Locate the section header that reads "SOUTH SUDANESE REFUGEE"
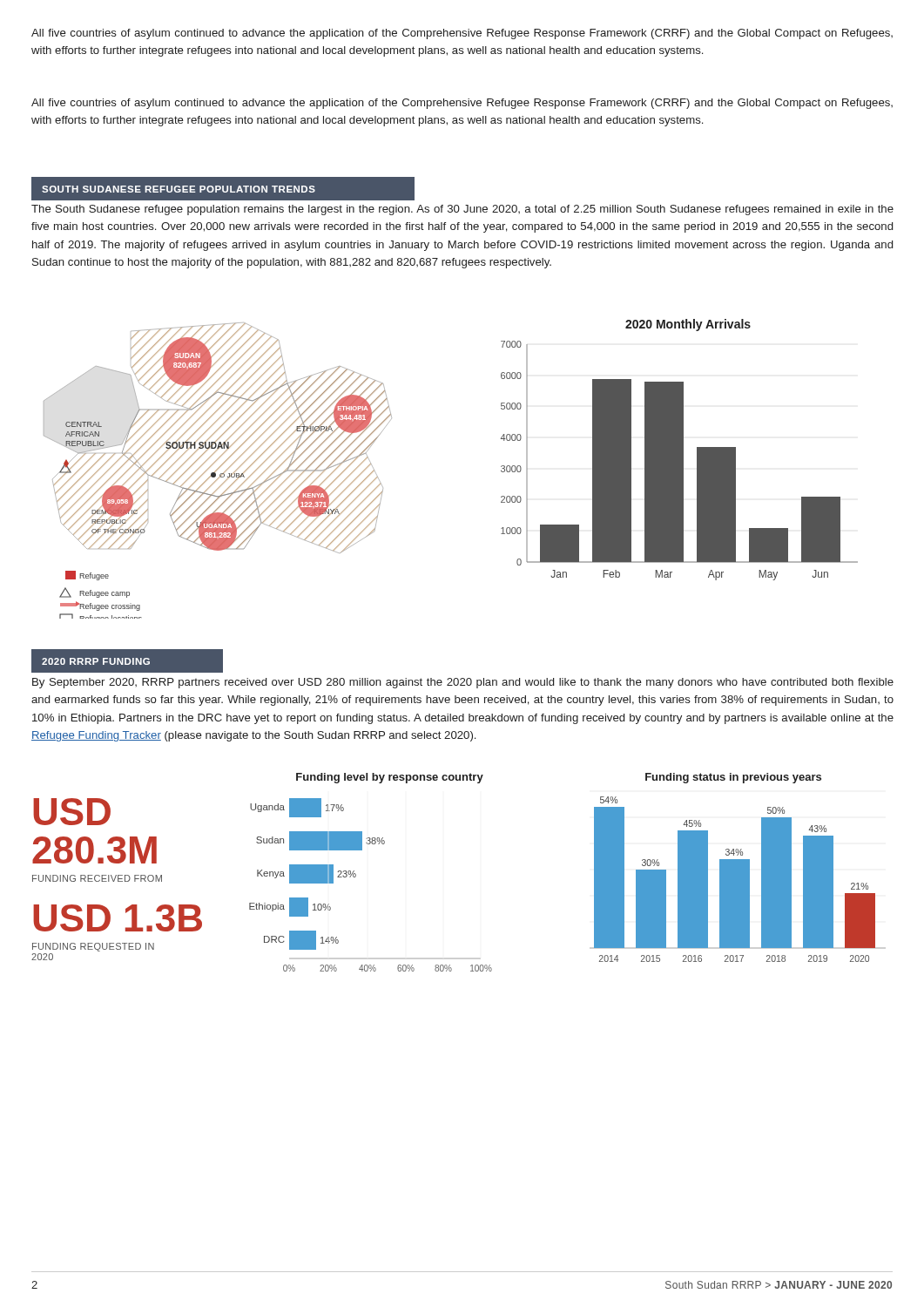This screenshot has height=1307, width=924. point(179,189)
